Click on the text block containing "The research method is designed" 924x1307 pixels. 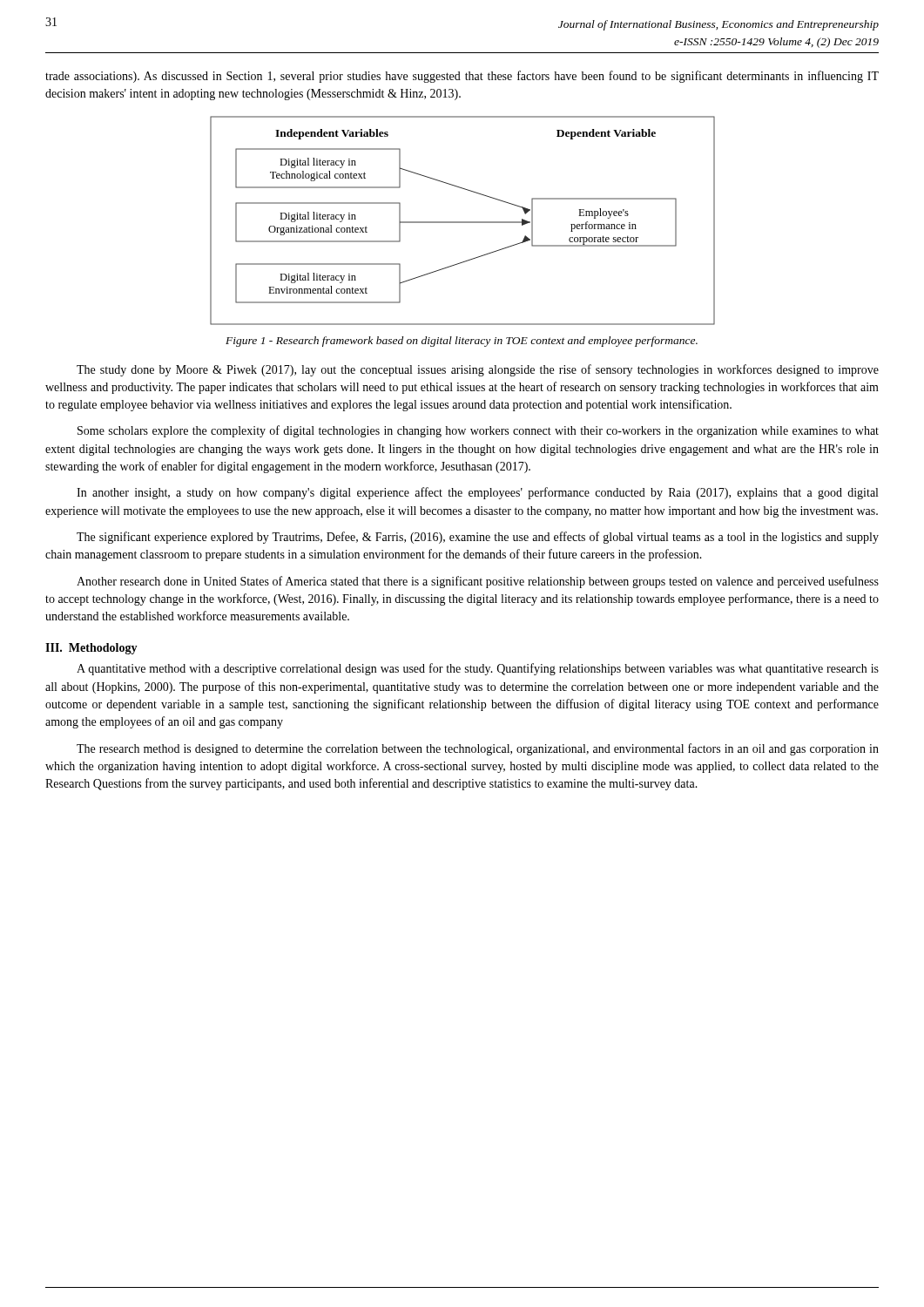click(x=462, y=766)
